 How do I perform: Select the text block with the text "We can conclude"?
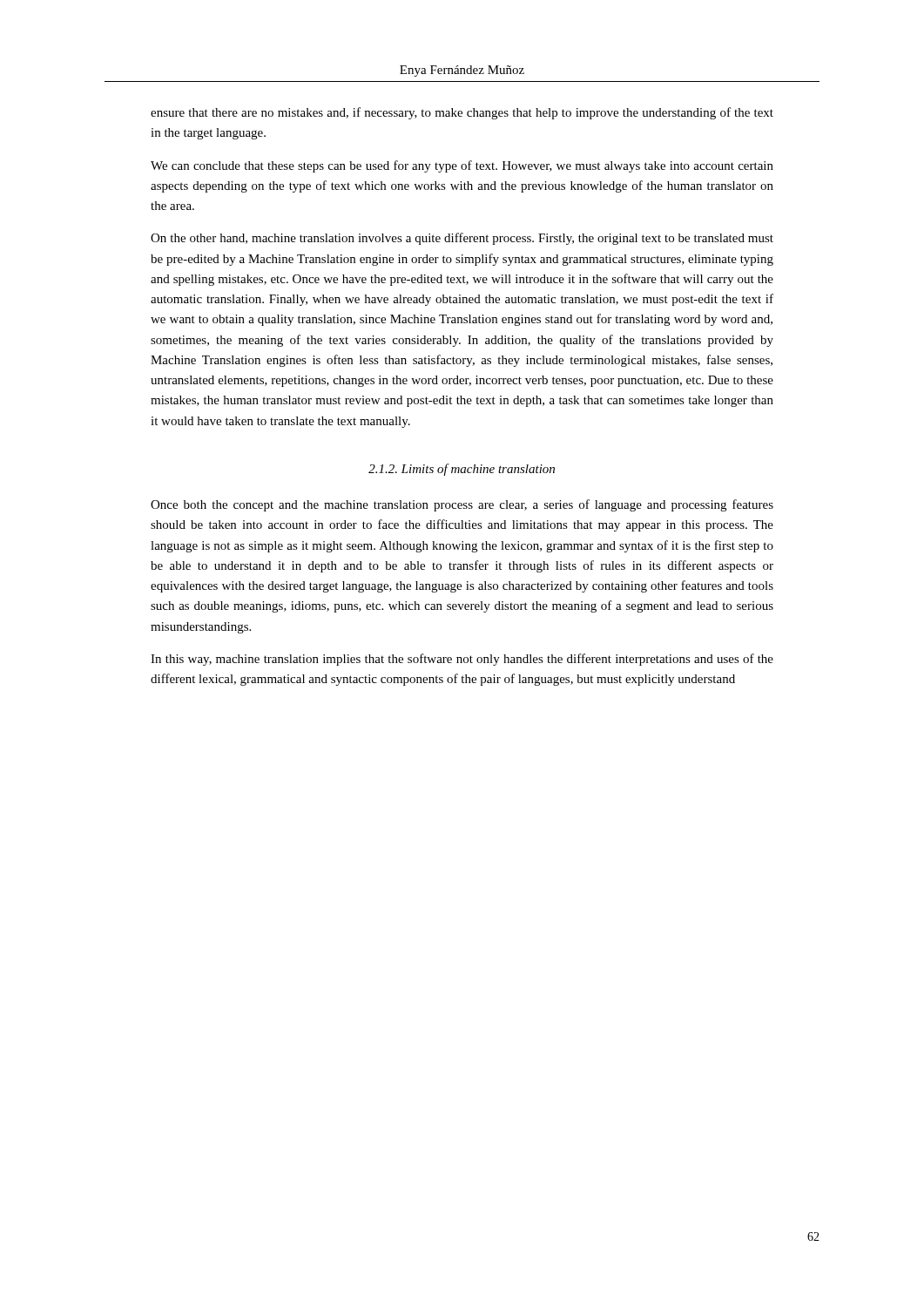click(x=462, y=185)
